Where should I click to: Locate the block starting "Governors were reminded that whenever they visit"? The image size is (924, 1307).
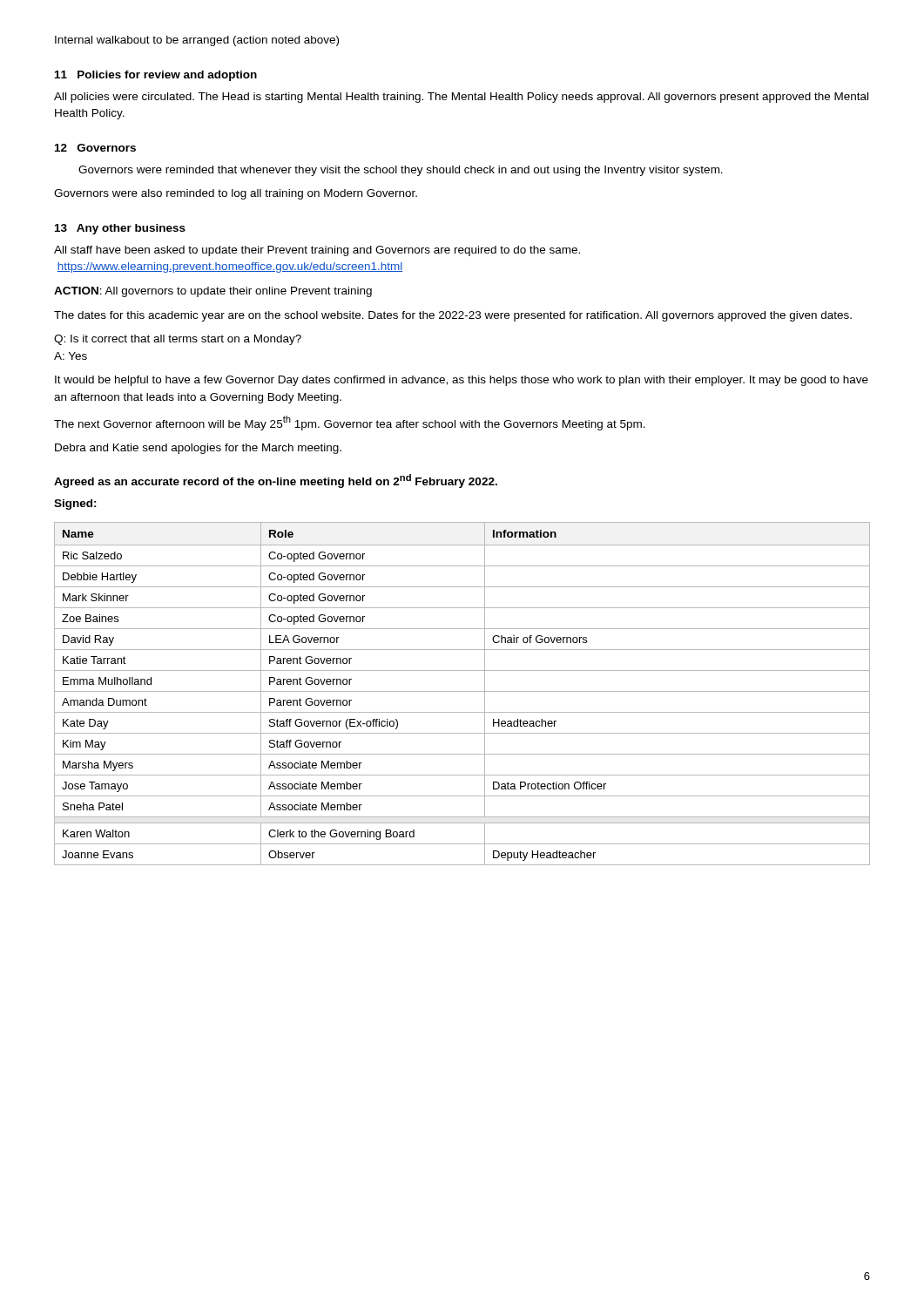coord(401,169)
